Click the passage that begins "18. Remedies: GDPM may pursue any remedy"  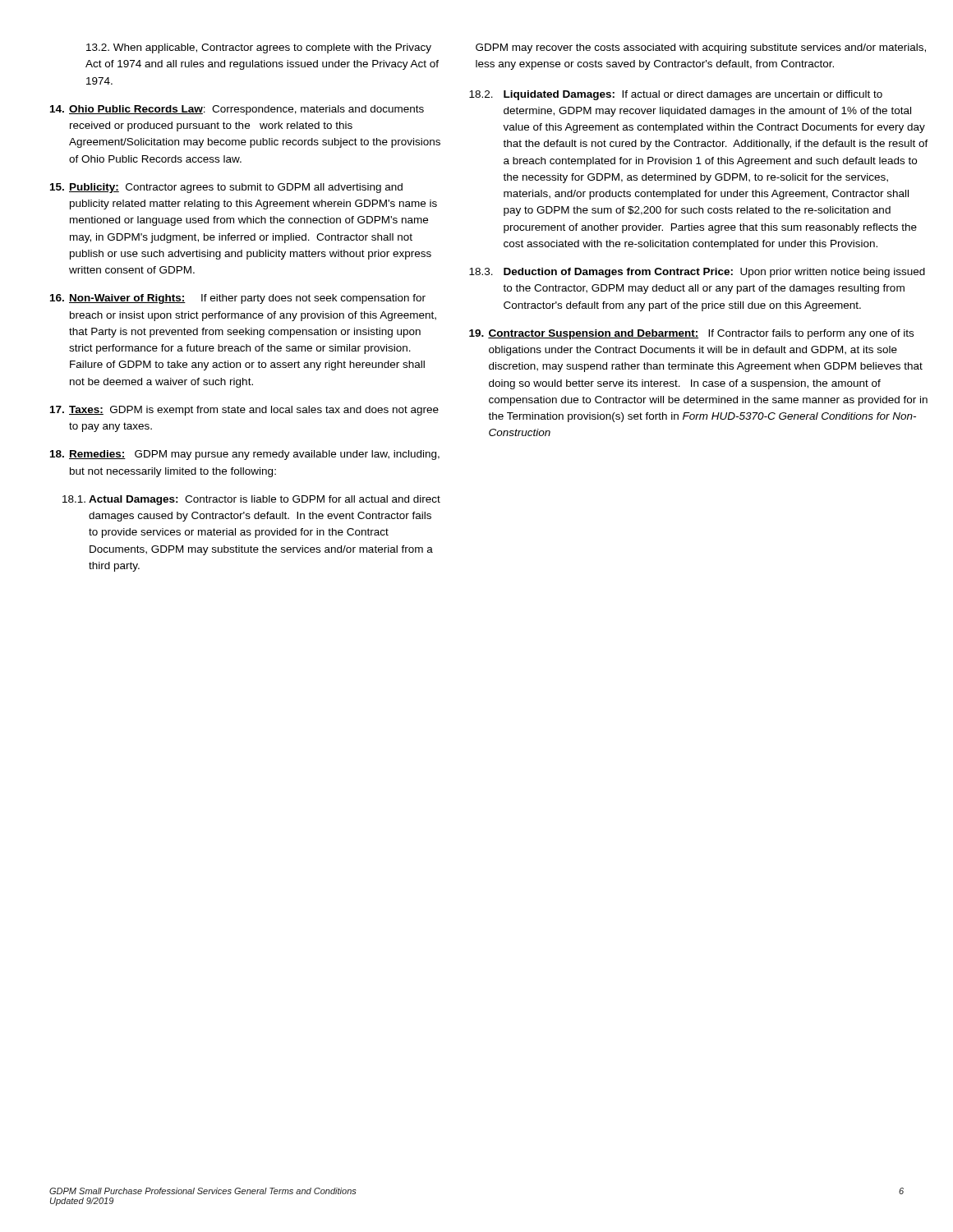pyautogui.click(x=246, y=463)
